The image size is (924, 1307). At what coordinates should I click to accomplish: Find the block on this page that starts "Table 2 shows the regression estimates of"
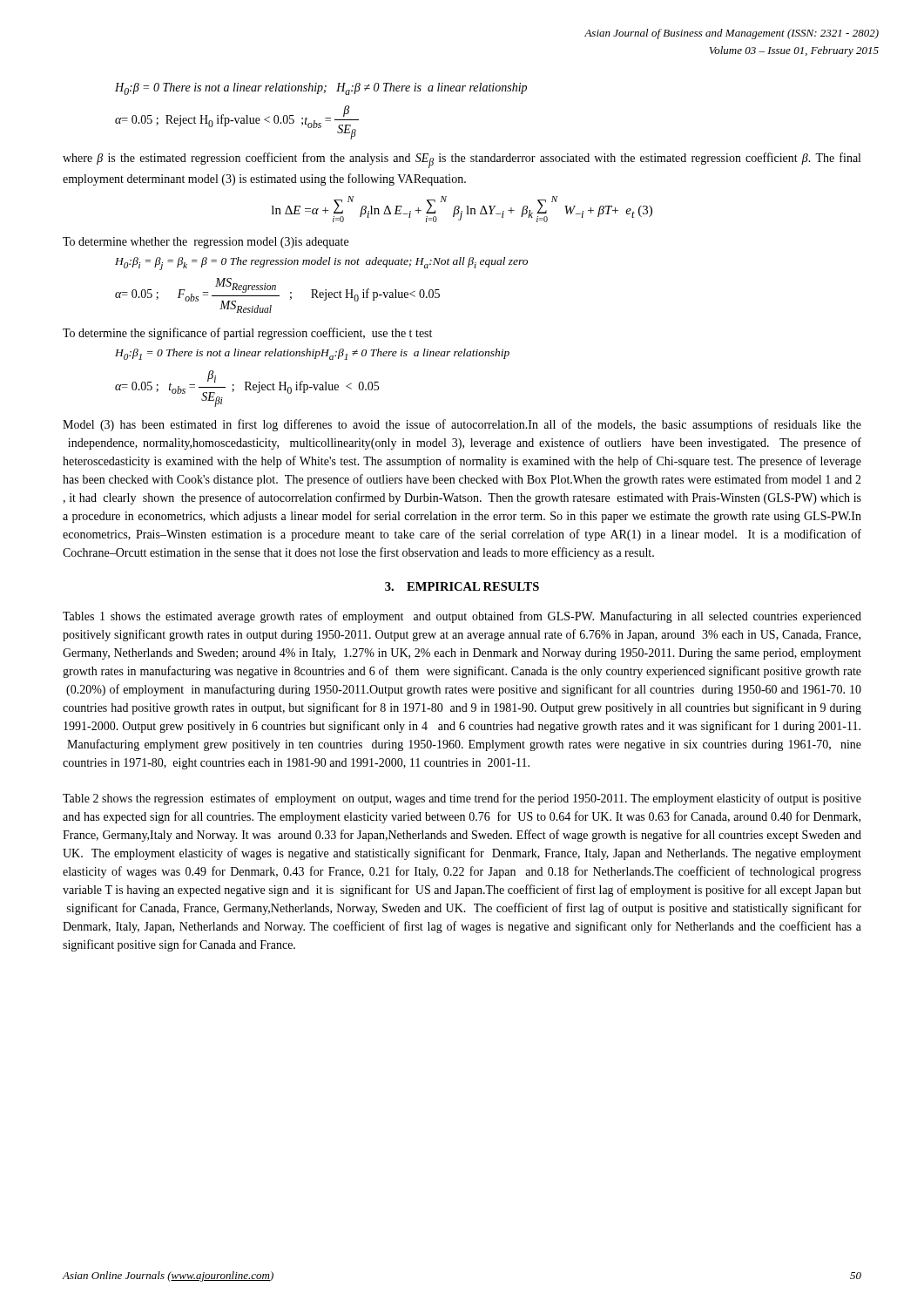(x=462, y=872)
